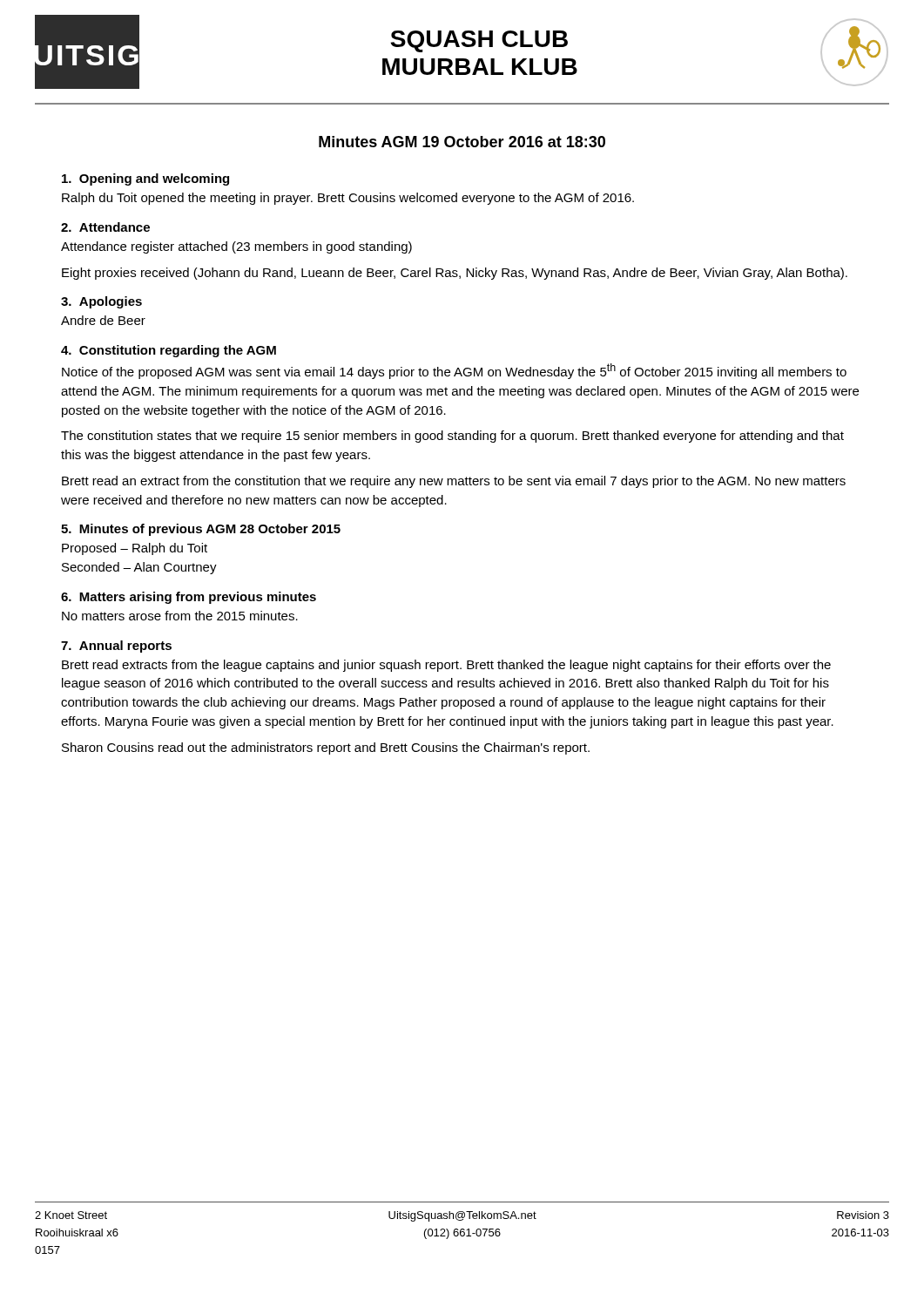Find the list item that says "5. Minutes of previous AGM 28 October"
Image resolution: width=924 pixels, height=1307 pixels.
point(201,530)
